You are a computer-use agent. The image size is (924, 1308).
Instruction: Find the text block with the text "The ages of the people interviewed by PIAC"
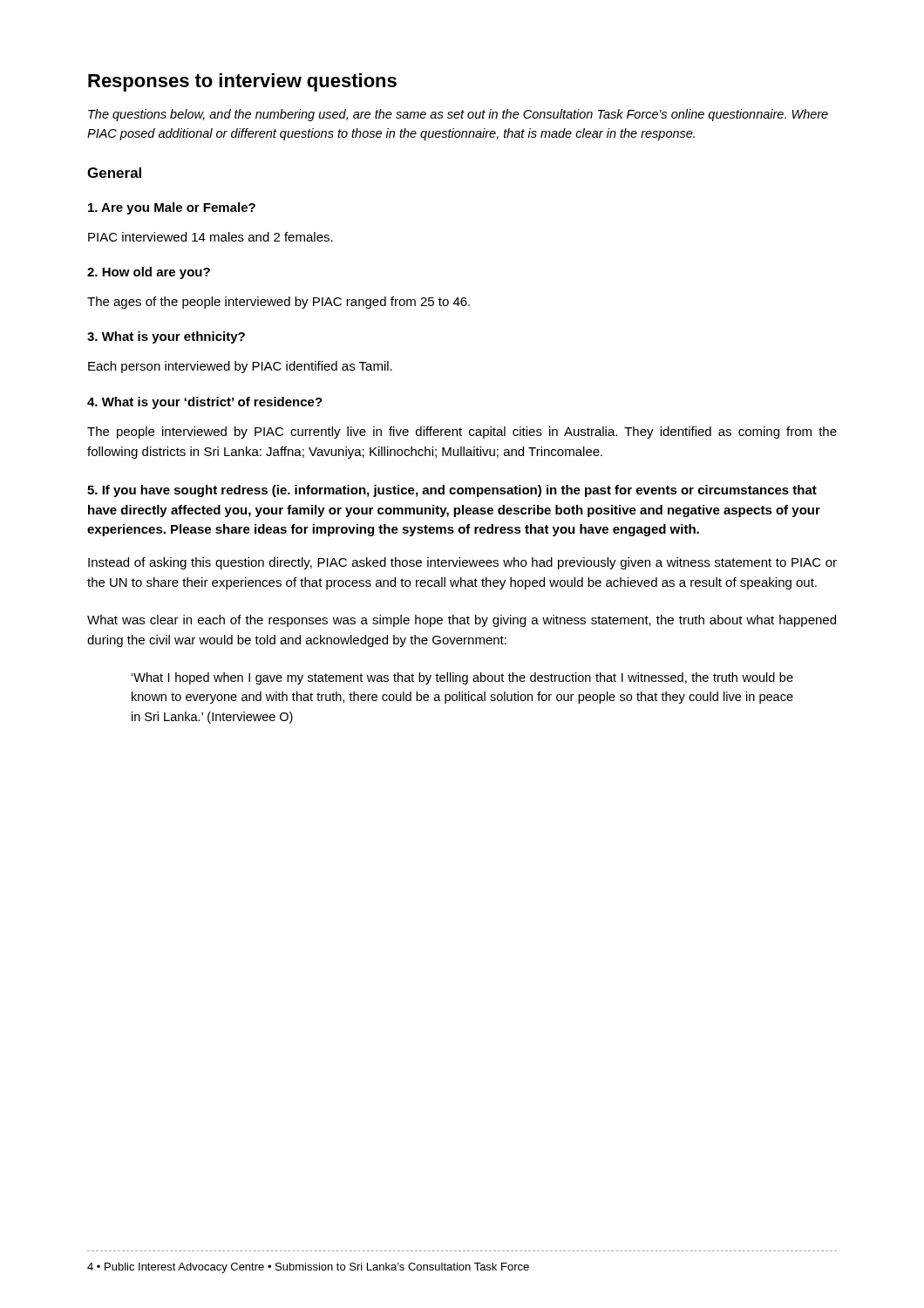point(279,301)
